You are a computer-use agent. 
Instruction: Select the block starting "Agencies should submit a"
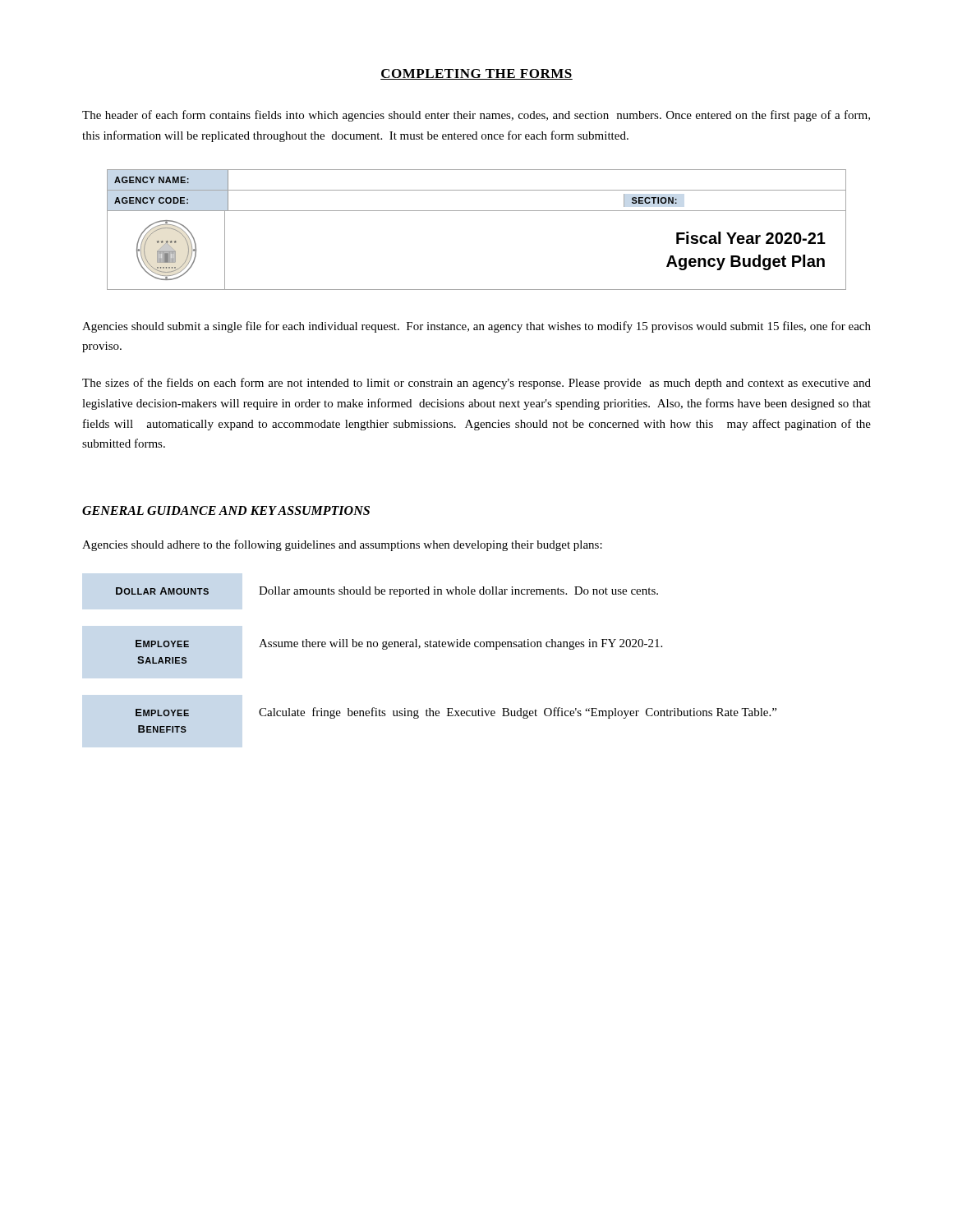[x=476, y=336]
